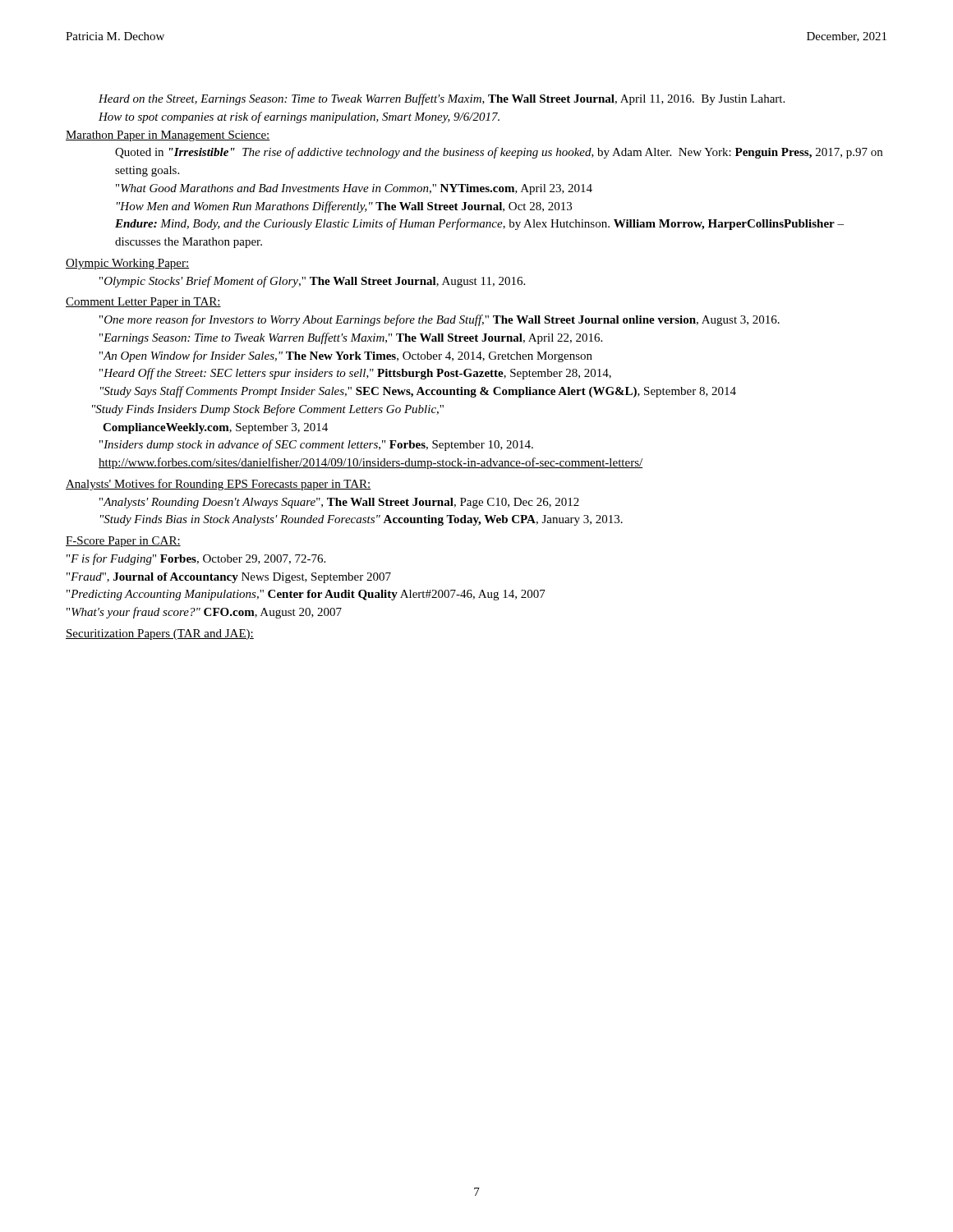
Task: Find the list item that says ""An Open Window for"
Action: pos(345,355)
